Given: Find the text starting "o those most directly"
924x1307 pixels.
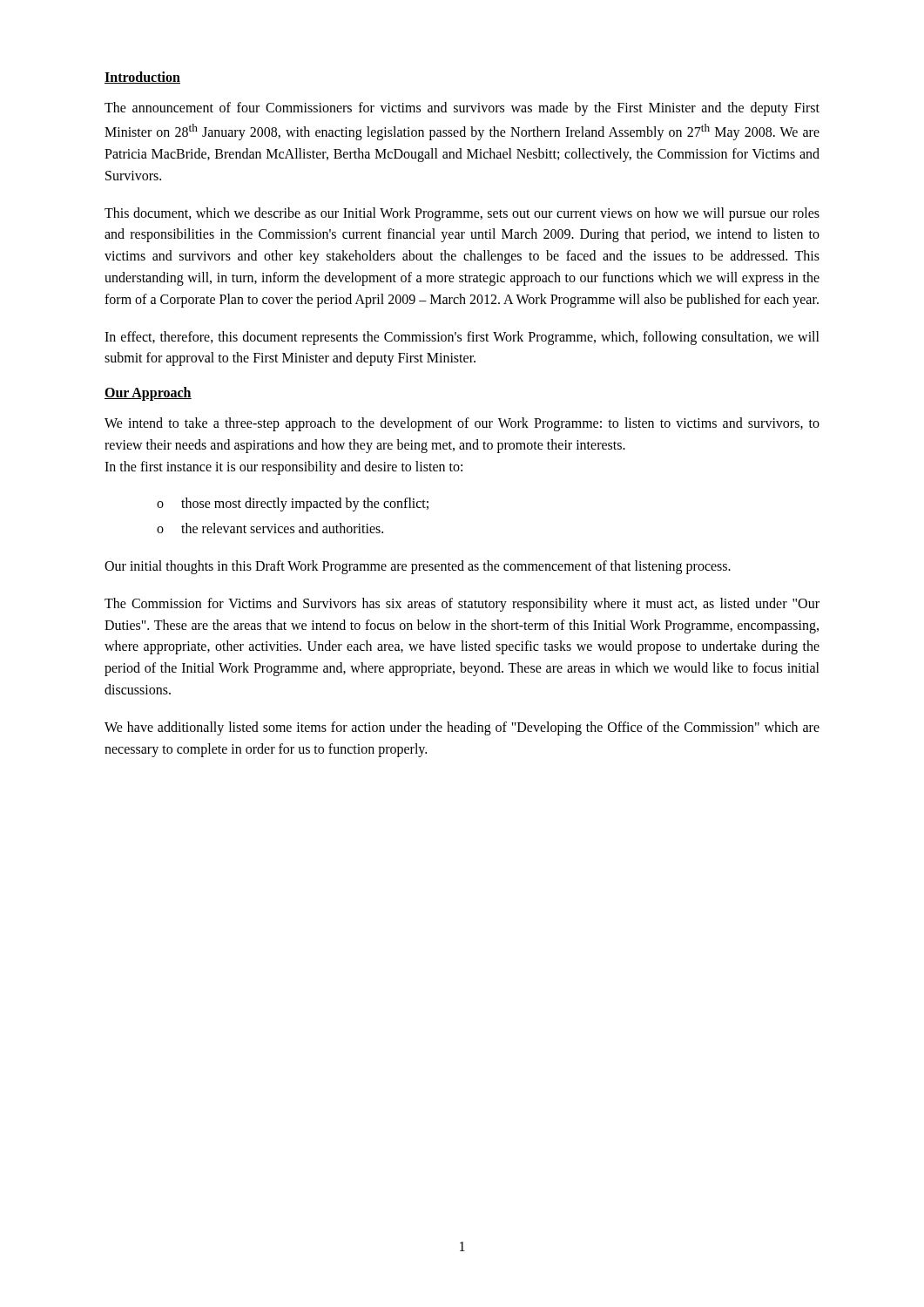Looking at the screenshot, I should point(293,504).
